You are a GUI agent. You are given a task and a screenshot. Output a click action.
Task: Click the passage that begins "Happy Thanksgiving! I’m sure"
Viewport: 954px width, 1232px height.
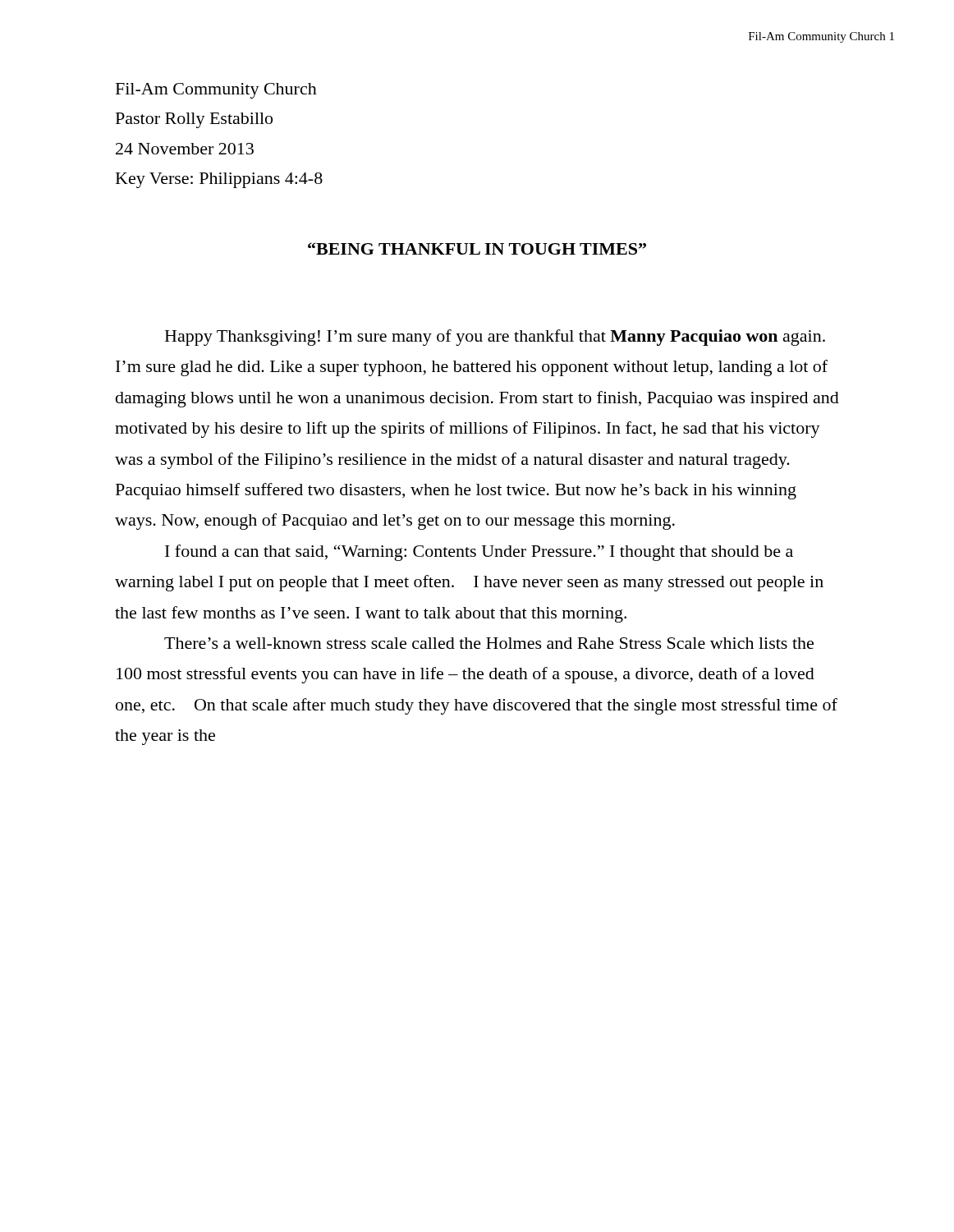pos(477,535)
